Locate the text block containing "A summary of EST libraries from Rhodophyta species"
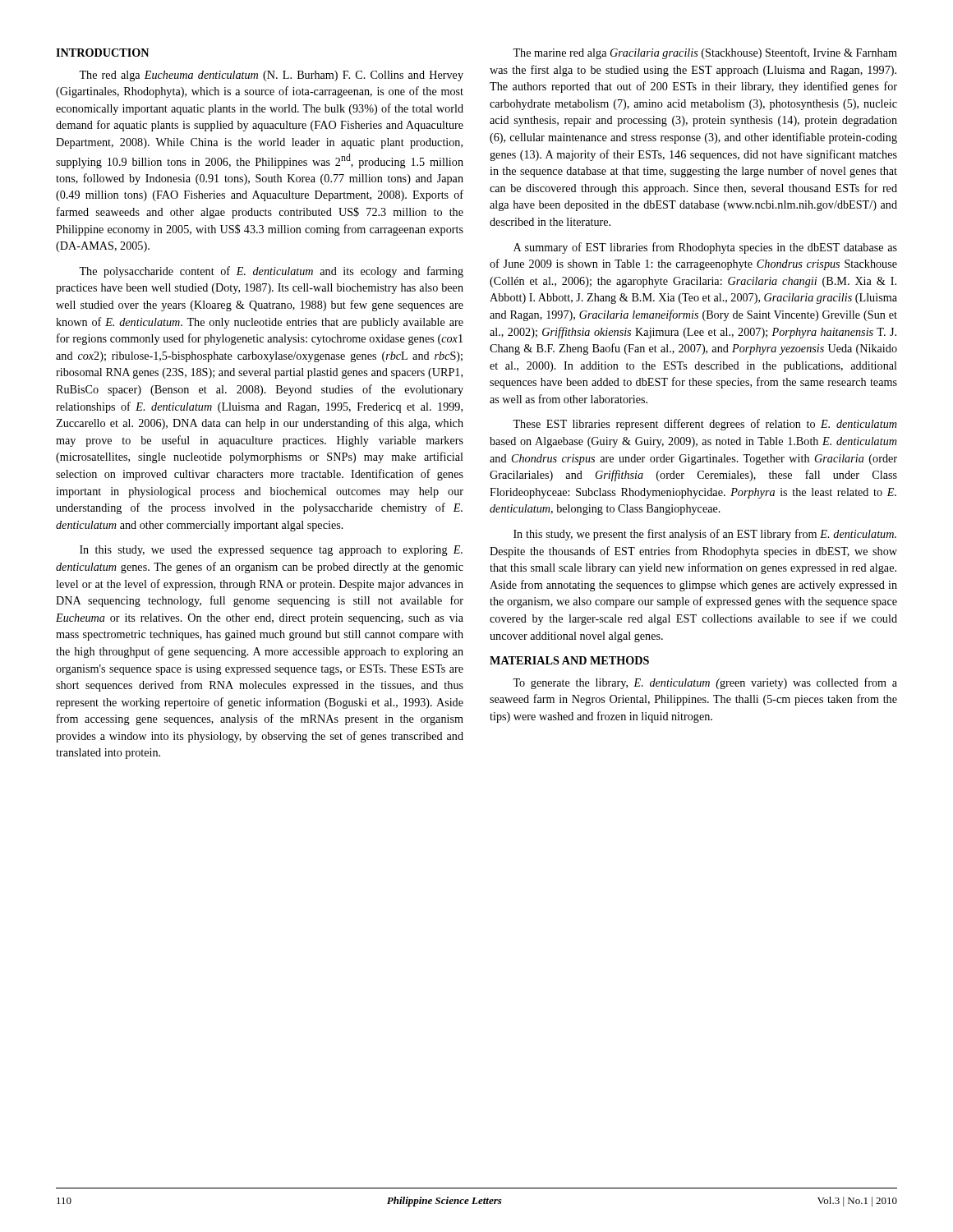 click(693, 323)
